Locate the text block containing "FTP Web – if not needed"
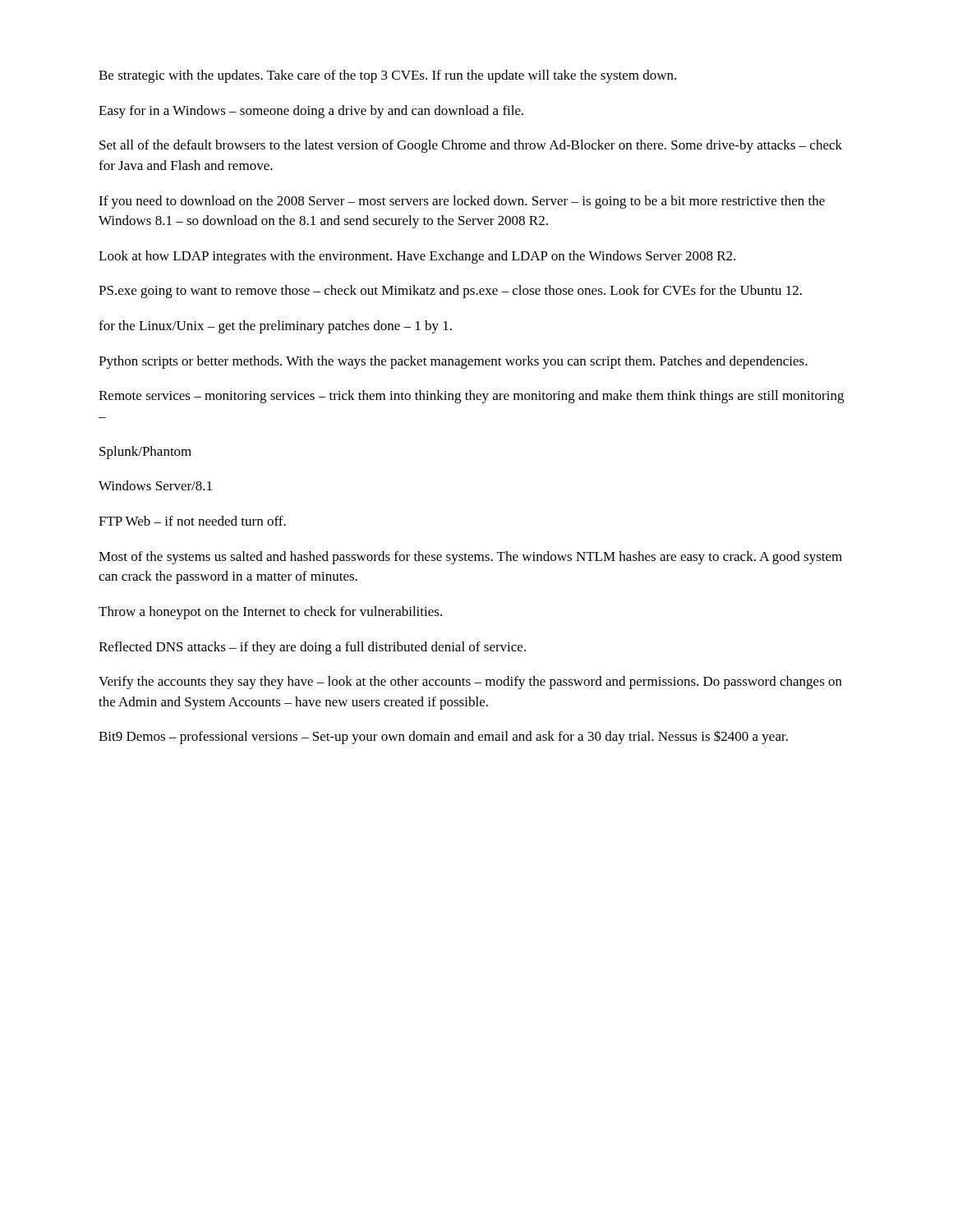 point(193,521)
